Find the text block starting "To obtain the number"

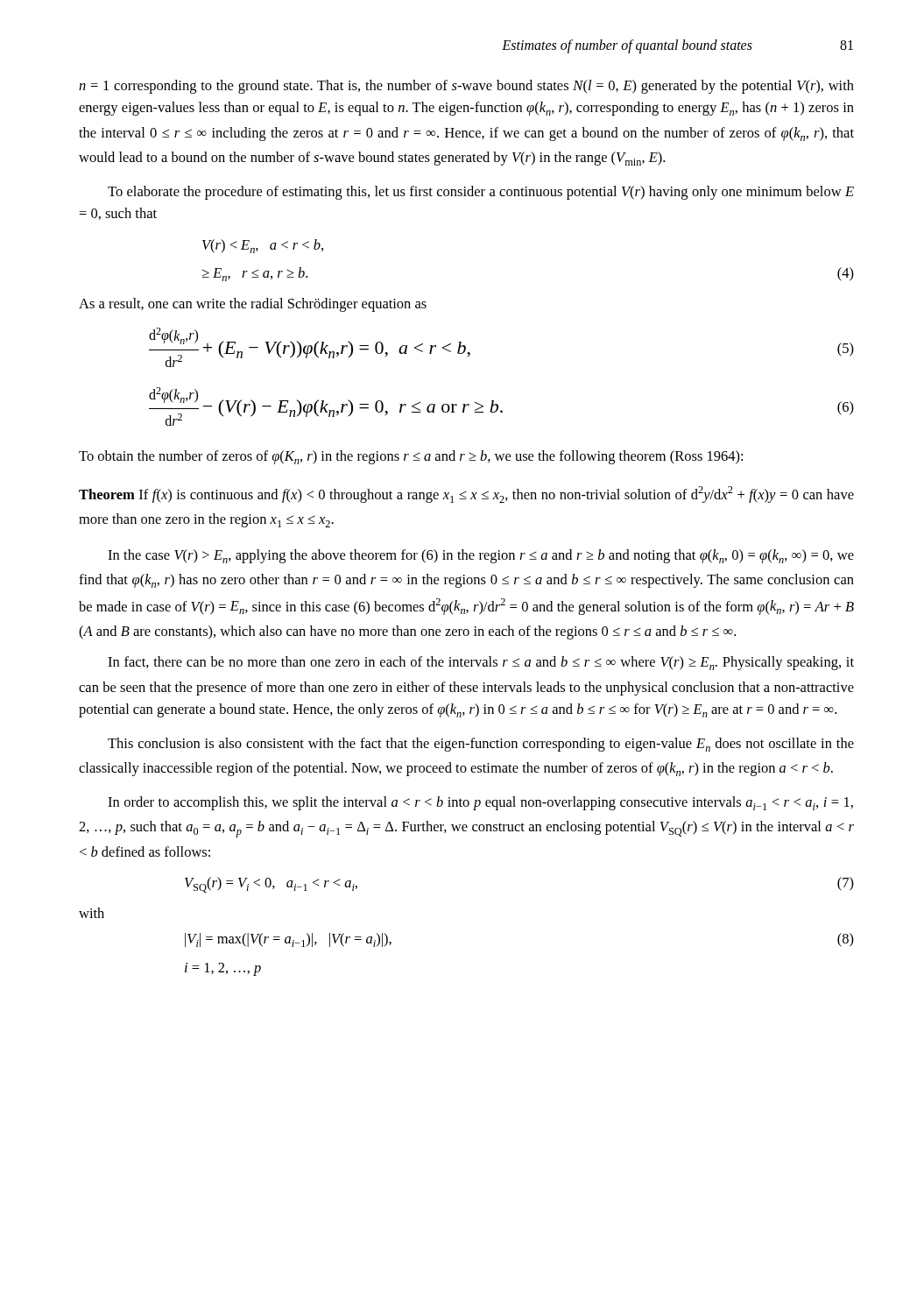pos(411,457)
